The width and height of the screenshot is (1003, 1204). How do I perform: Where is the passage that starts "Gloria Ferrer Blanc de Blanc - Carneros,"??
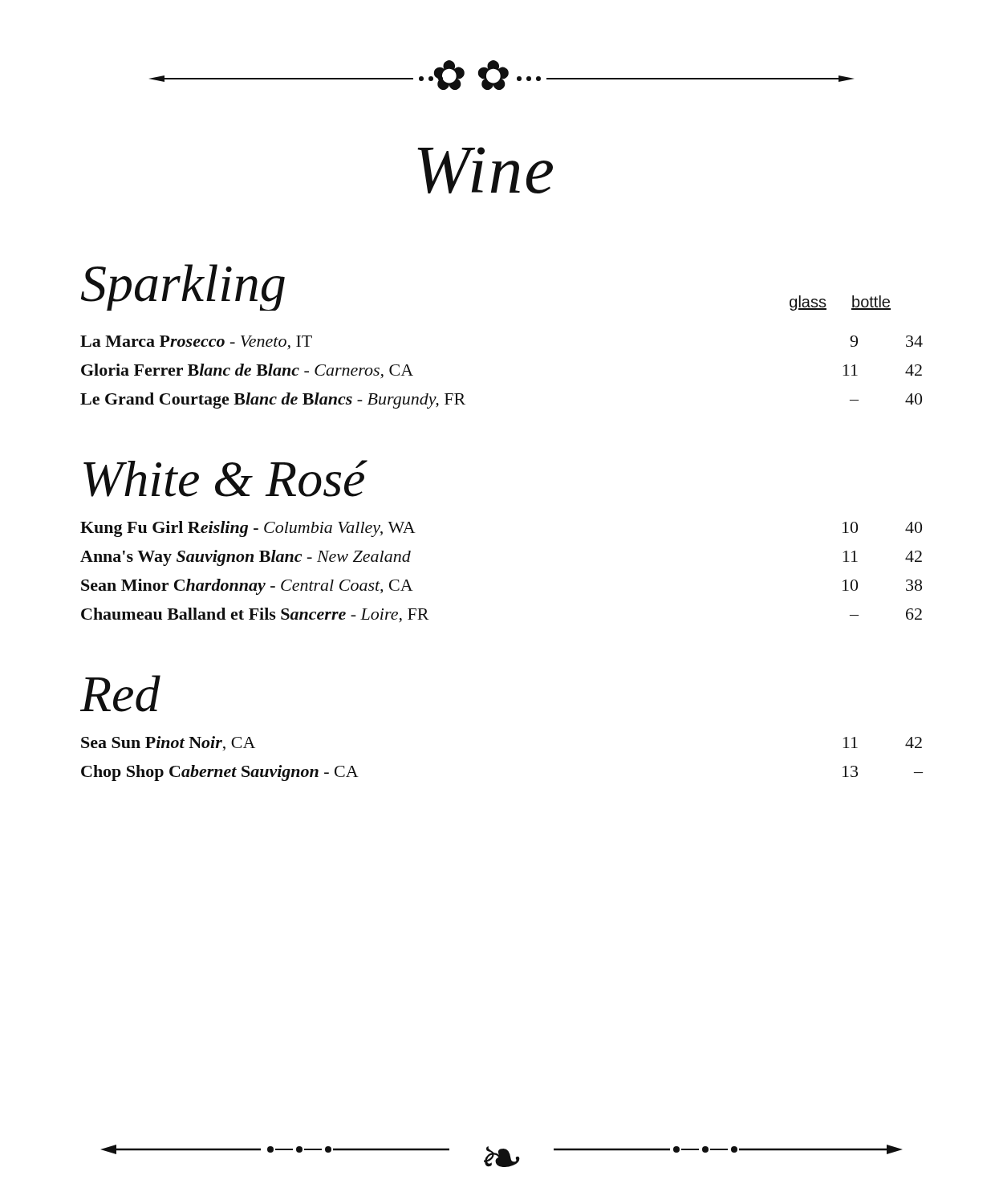click(x=243, y=371)
